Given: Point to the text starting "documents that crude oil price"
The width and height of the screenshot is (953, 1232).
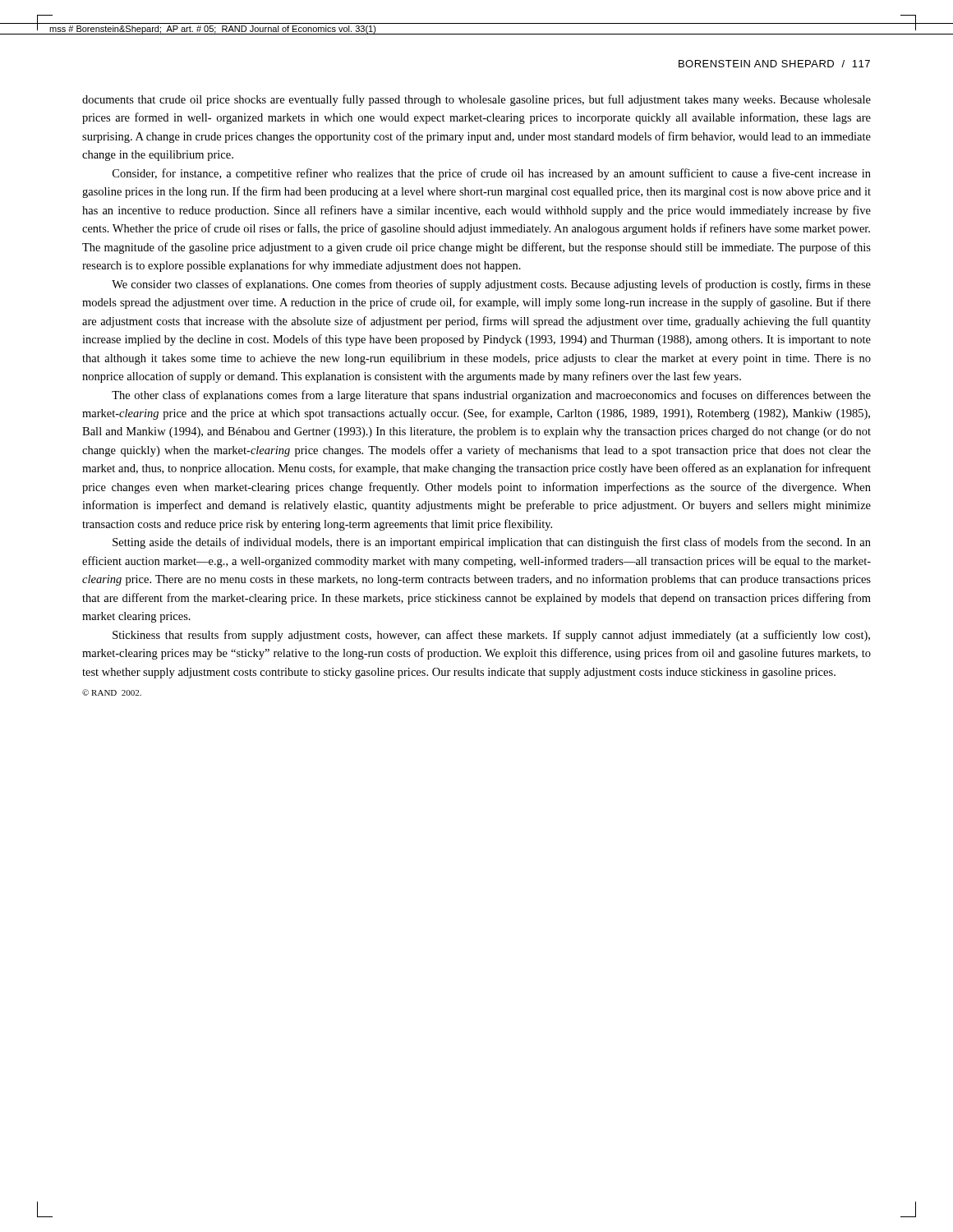Looking at the screenshot, I should [476, 127].
